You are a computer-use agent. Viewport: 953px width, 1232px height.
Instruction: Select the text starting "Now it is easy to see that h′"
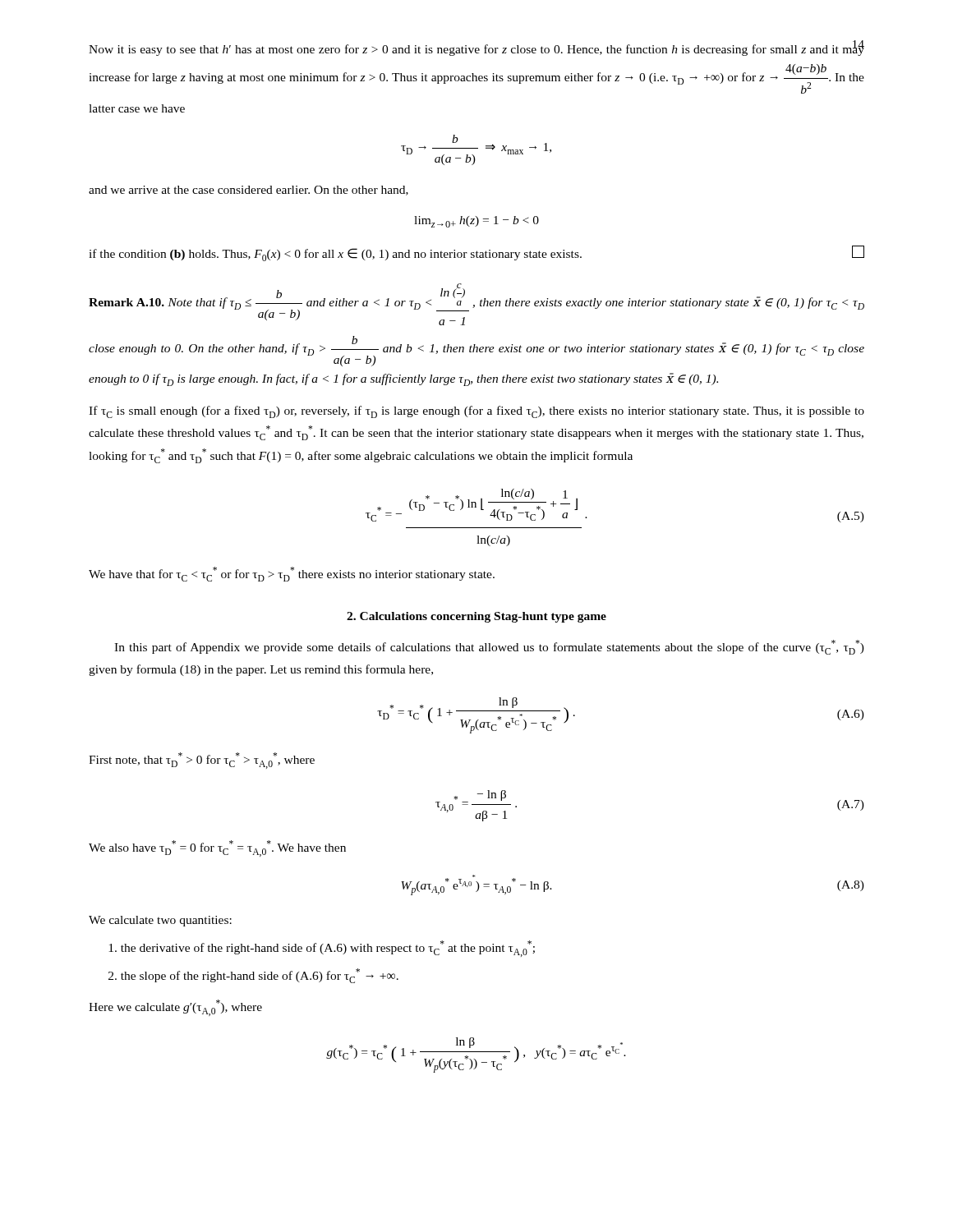(x=476, y=78)
